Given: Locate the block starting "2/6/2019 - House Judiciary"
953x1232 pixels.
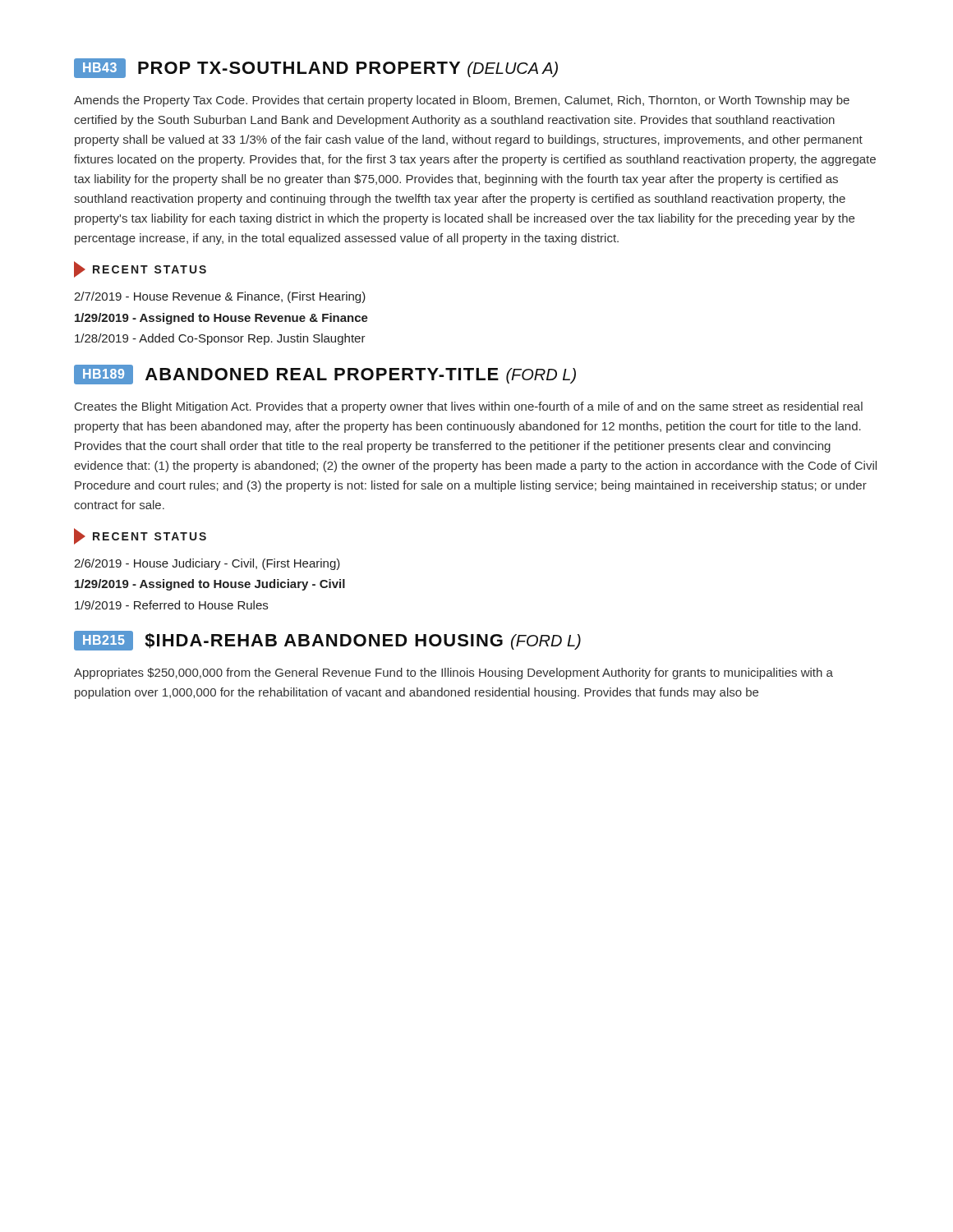Looking at the screenshot, I should pos(207,563).
